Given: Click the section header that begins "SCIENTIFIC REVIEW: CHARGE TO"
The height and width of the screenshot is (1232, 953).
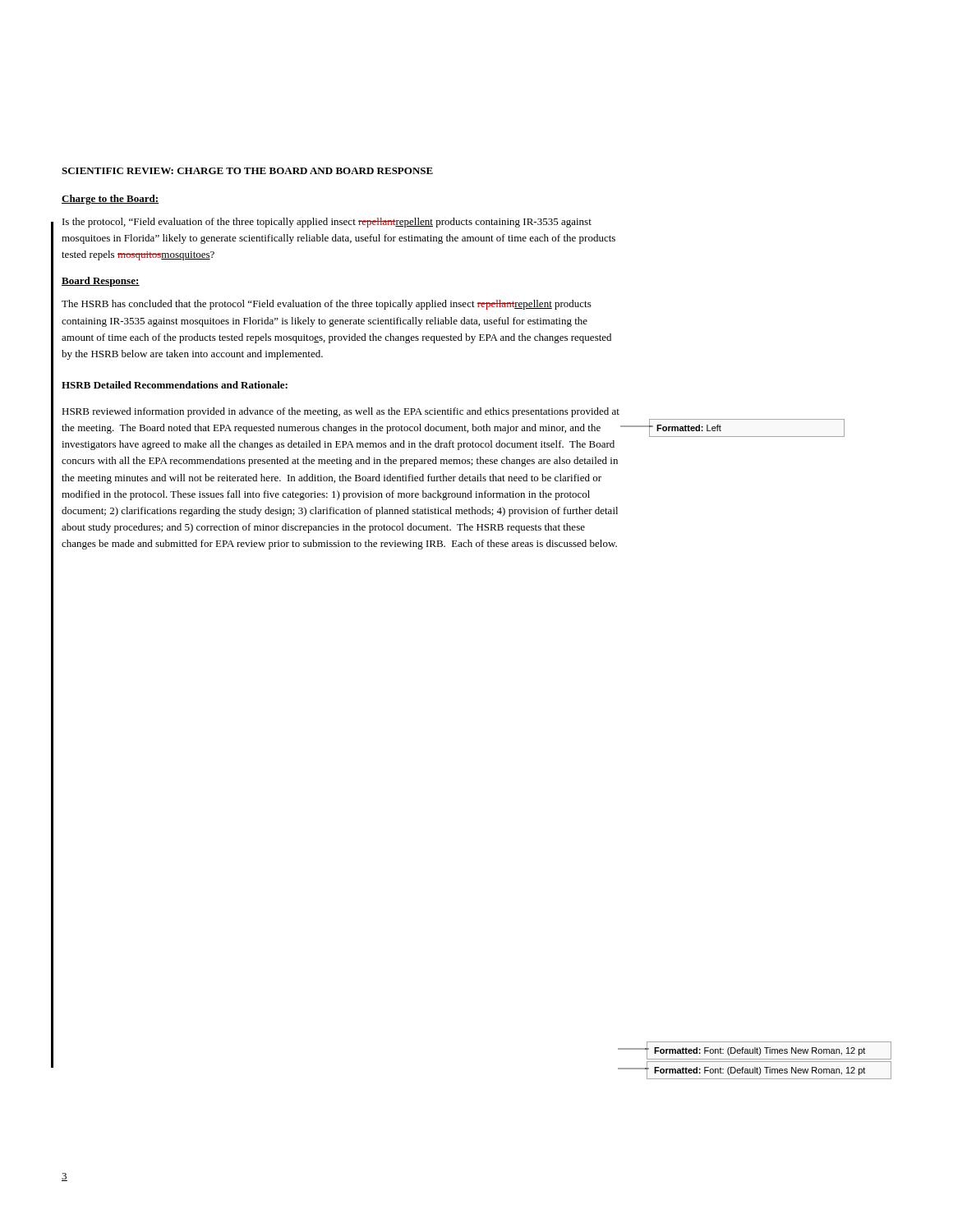Looking at the screenshot, I should click(247, 170).
